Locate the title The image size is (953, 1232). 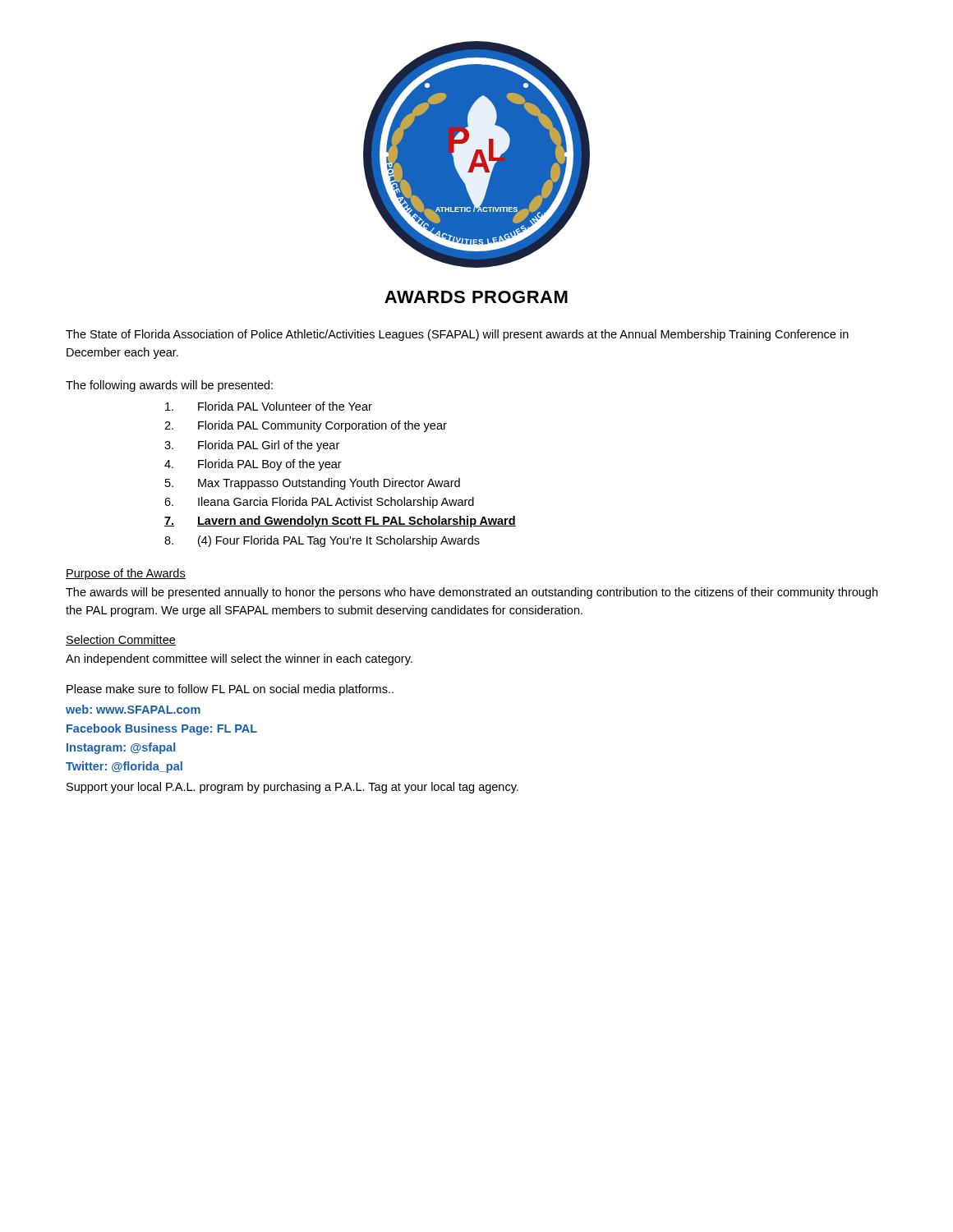476,297
